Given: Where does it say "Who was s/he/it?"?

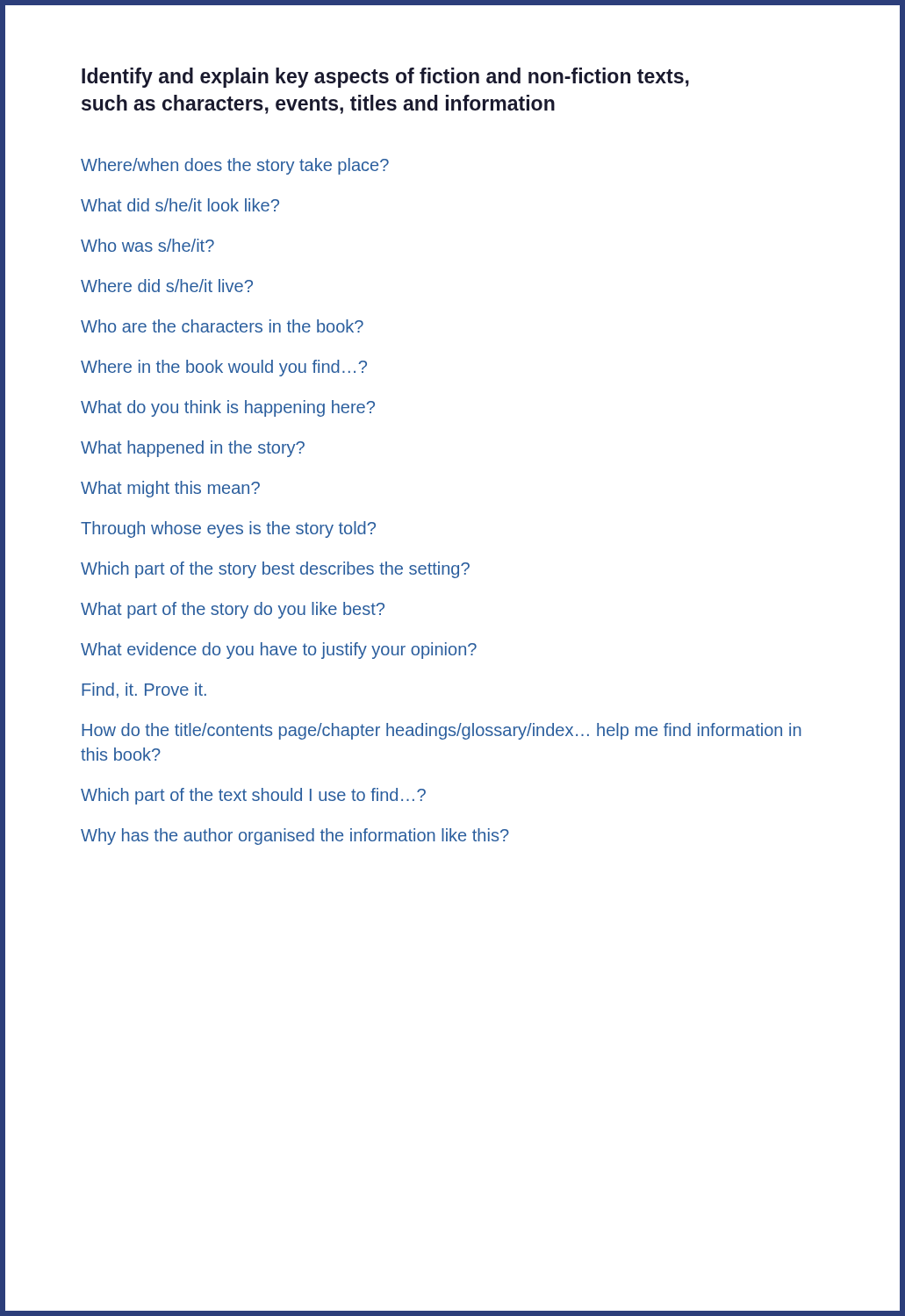Looking at the screenshot, I should click(x=147, y=245).
